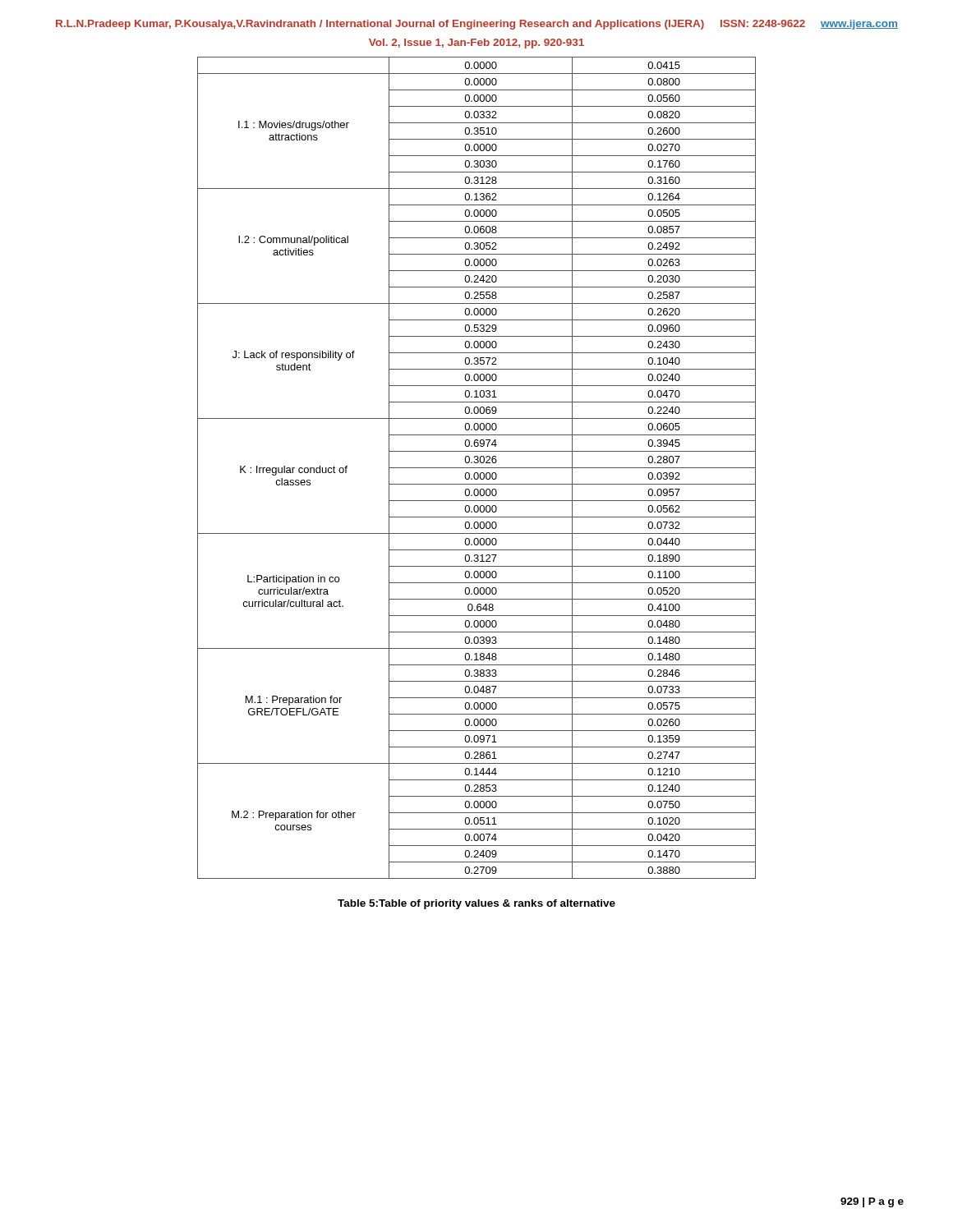The height and width of the screenshot is (1232, 953).
Task: Click on the table containing "K : Irregular"
Action: coord(476,467)
